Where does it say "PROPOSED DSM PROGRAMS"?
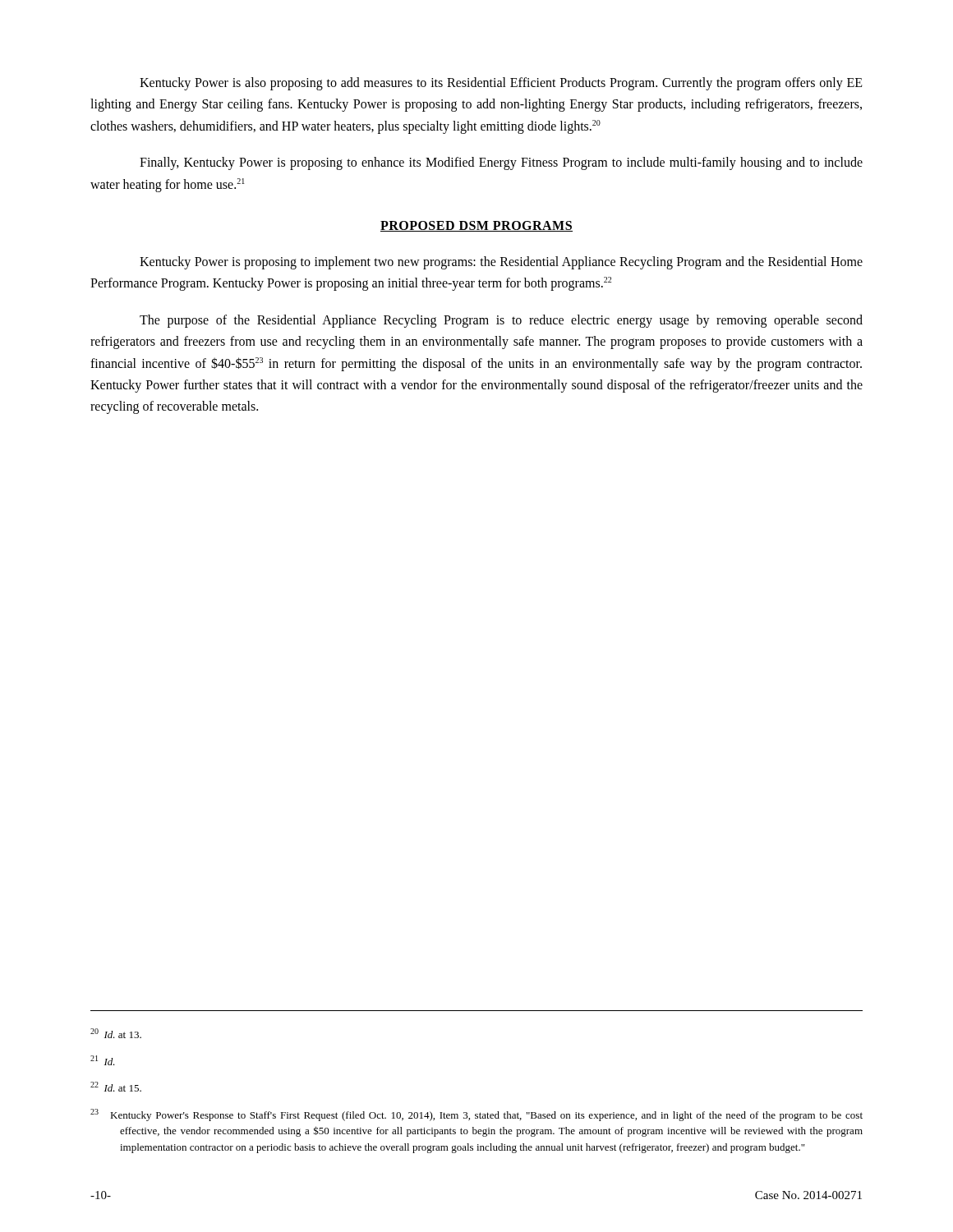Screen dimensions: 1232x953 [476, 226]
